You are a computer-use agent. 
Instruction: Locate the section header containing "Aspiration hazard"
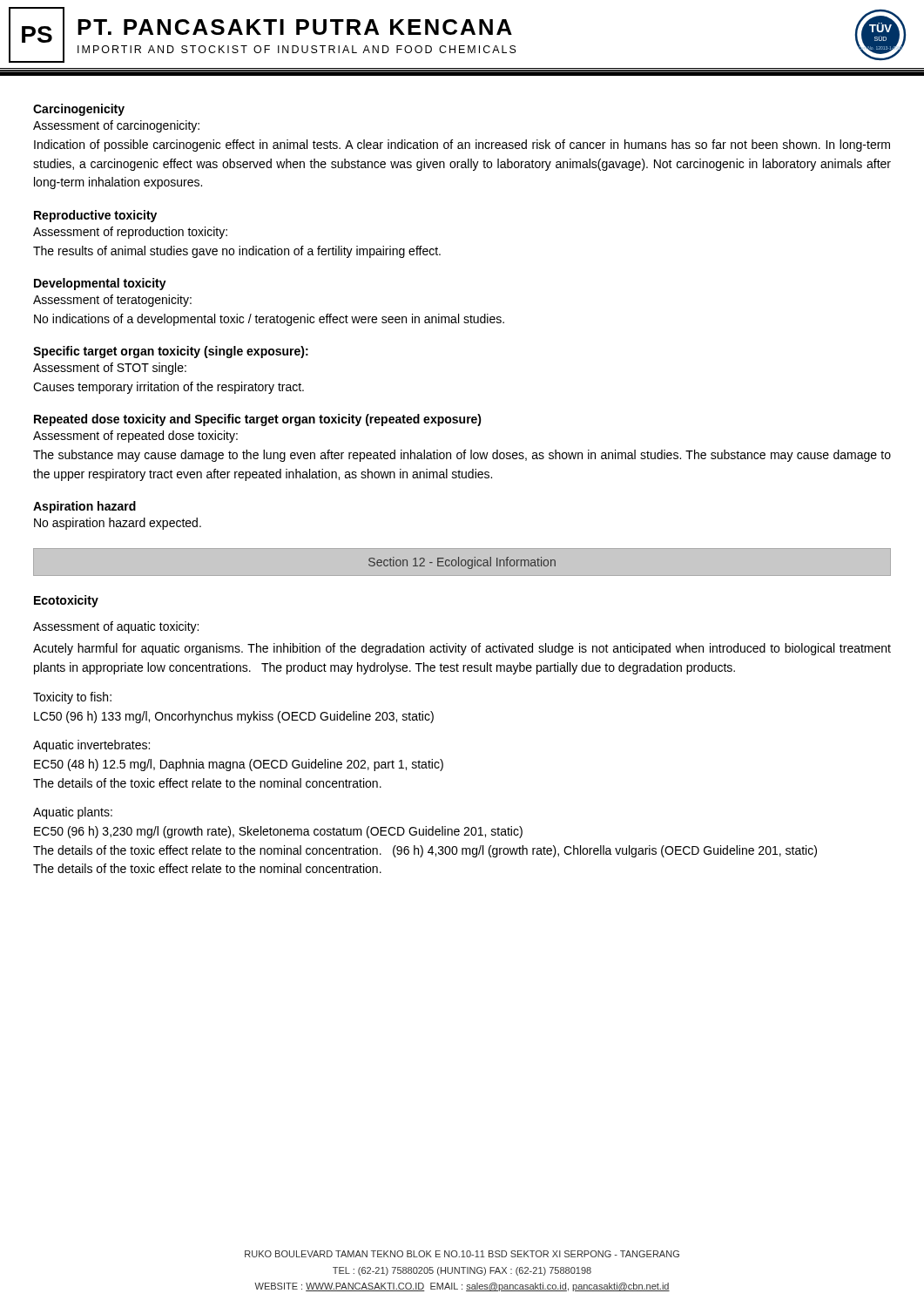point(85,507)
